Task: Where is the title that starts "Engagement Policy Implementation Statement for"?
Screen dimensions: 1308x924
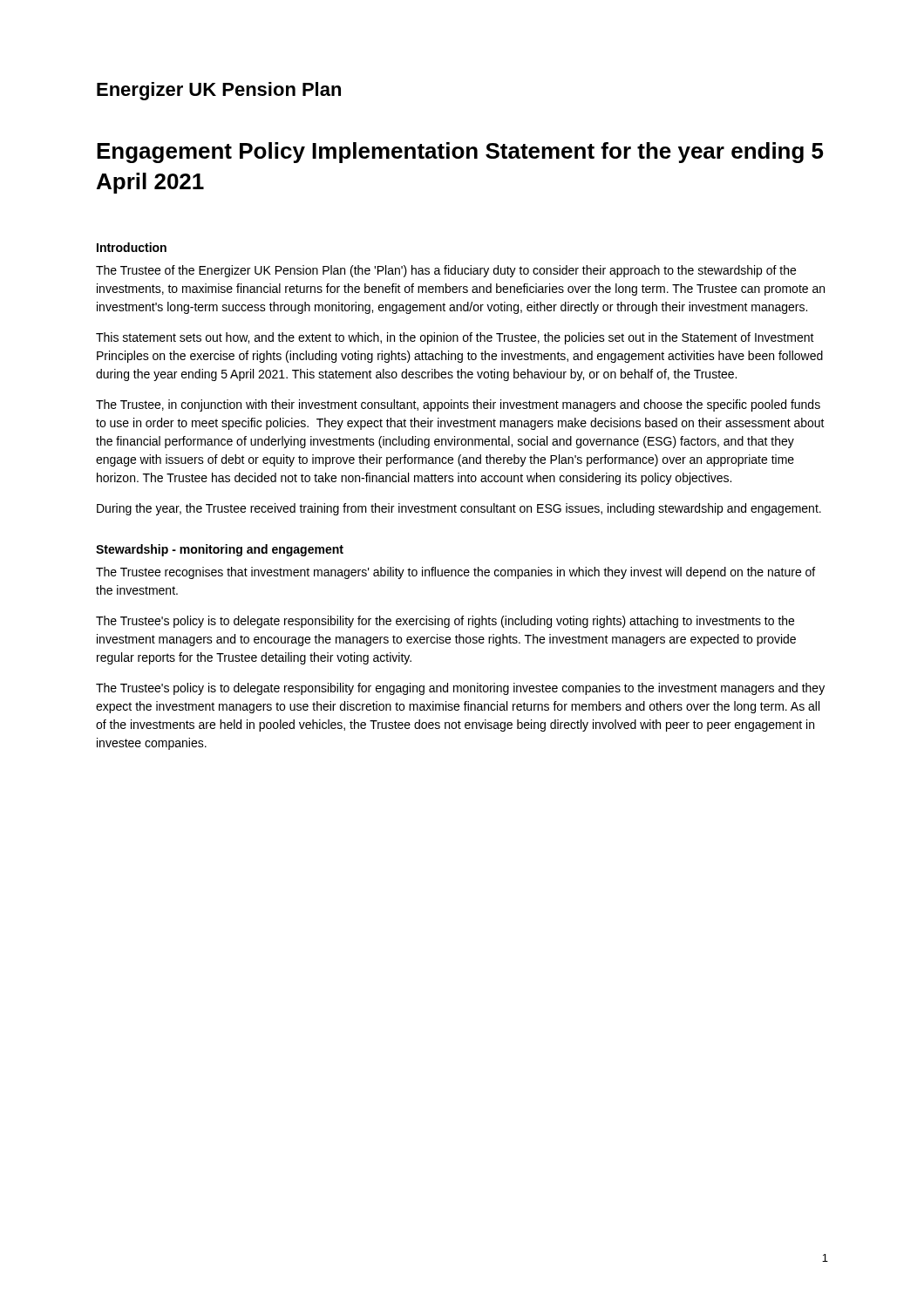Action: [460, 166]
